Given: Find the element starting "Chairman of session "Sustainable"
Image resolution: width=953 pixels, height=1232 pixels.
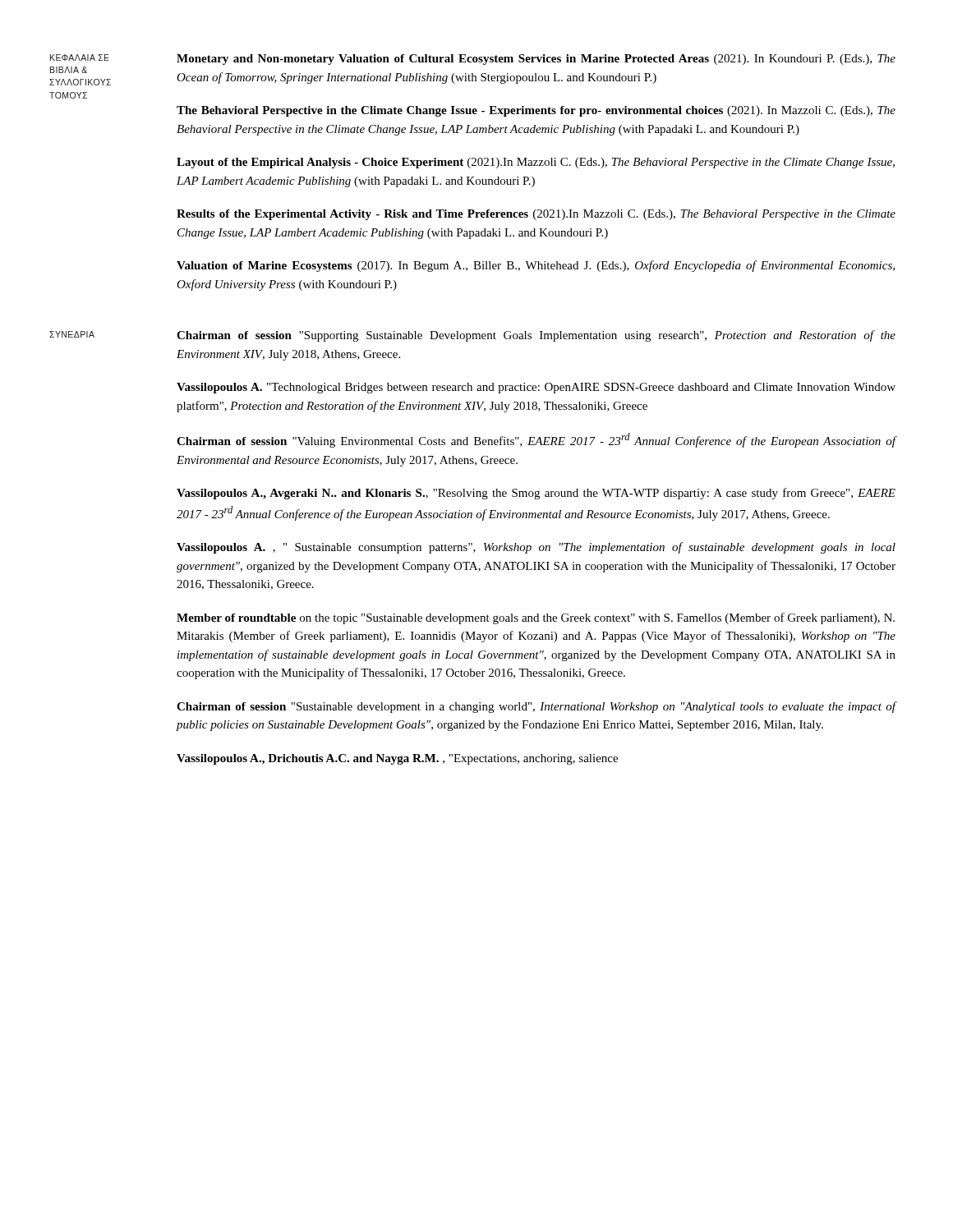Looking at the screenshot, I should point(536,715).
